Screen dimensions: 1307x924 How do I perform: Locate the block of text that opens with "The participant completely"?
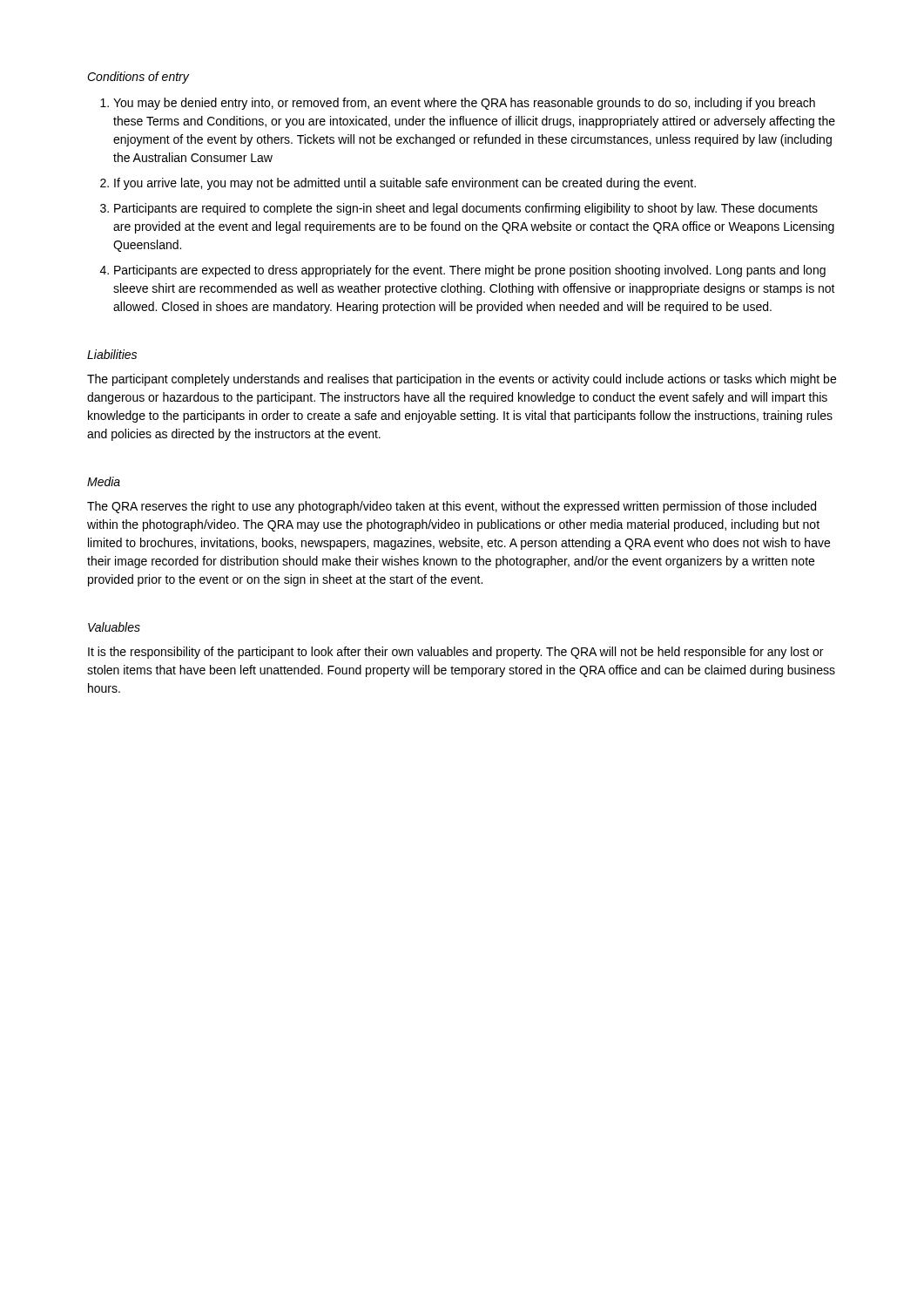point(462,406)
